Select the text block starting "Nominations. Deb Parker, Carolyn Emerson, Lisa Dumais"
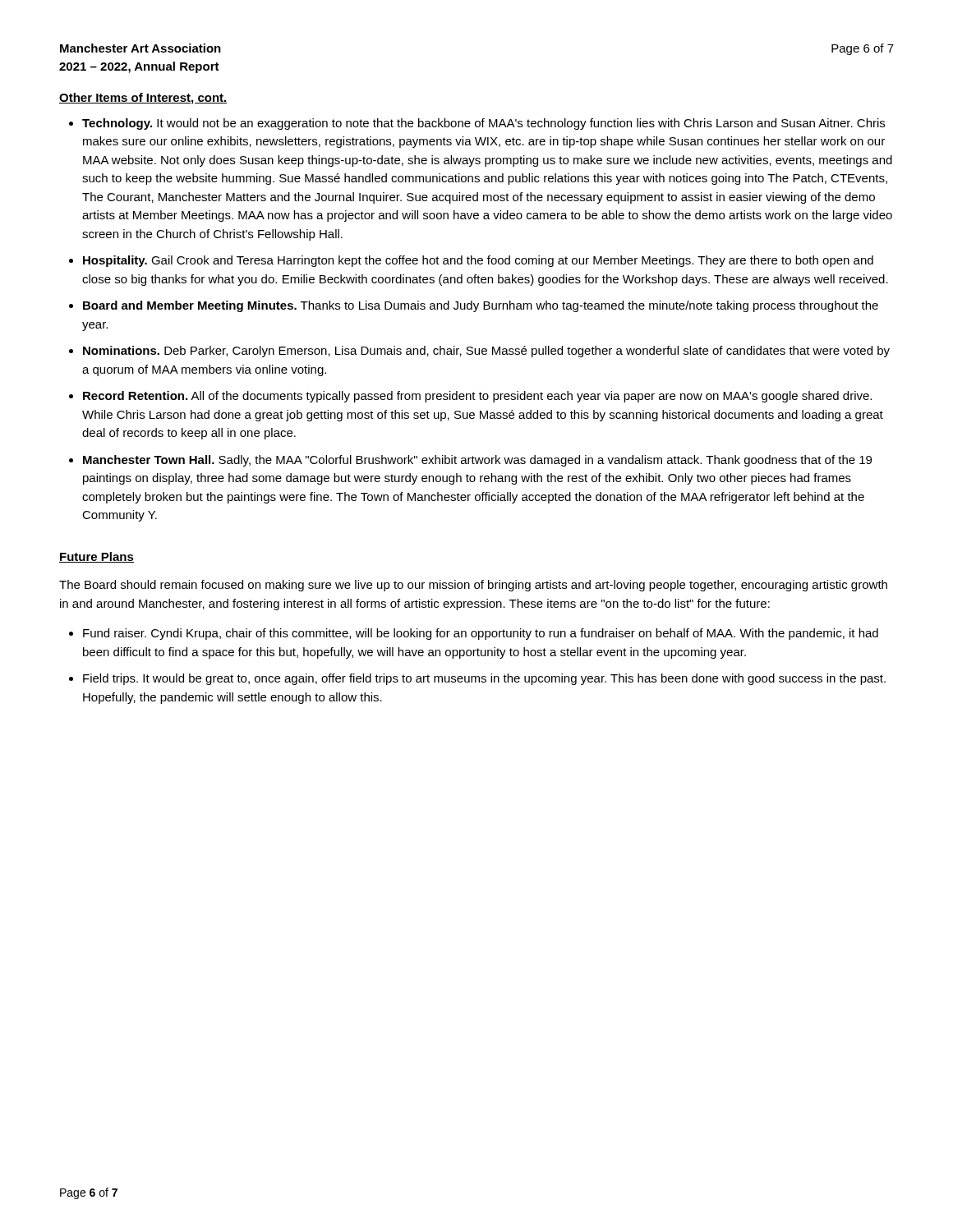Viewport: 953px width, 1232px height. (x=486, y=360)
